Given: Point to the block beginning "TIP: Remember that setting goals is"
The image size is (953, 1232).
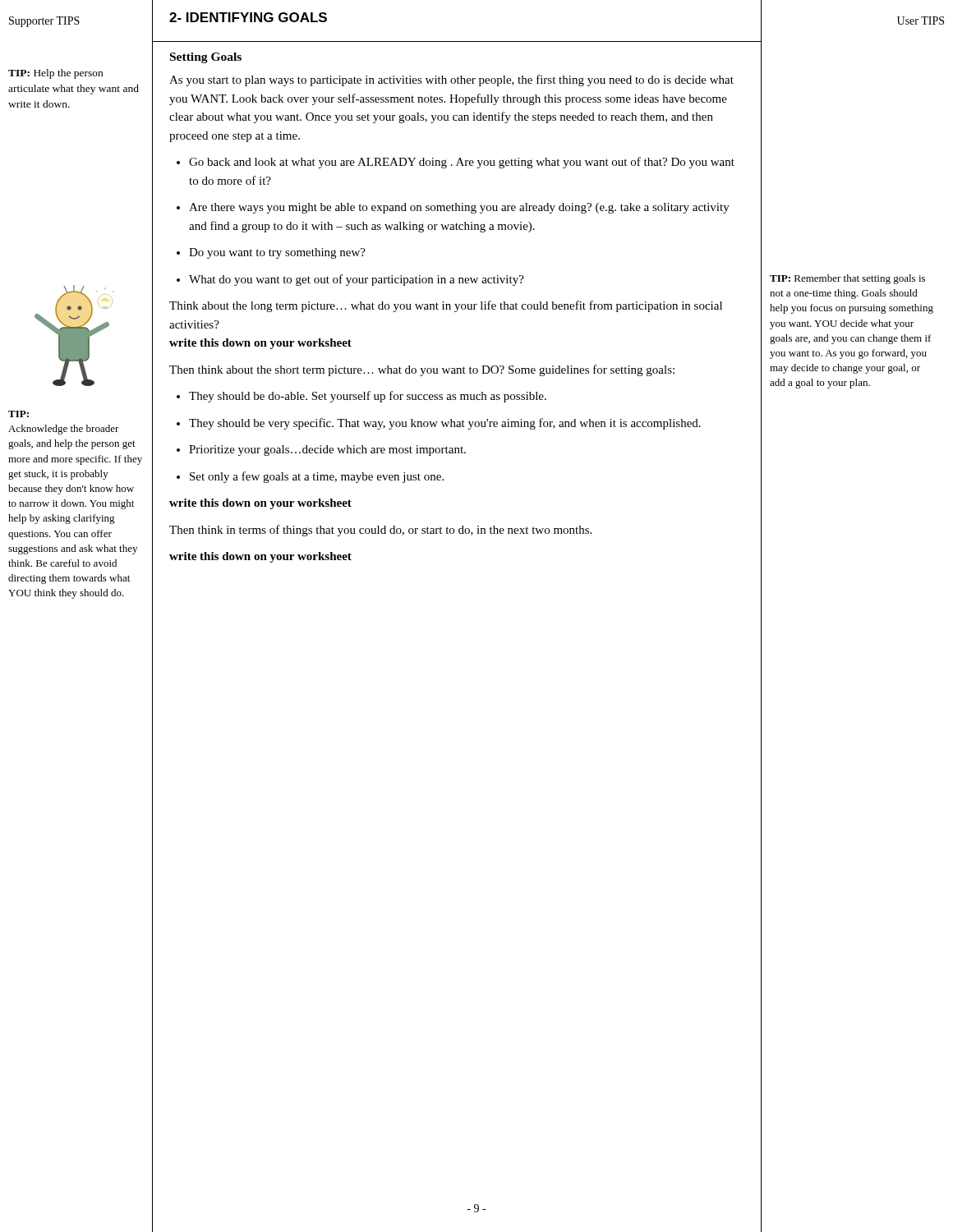Looking at the screenshot, I should (x=852, y=330).
